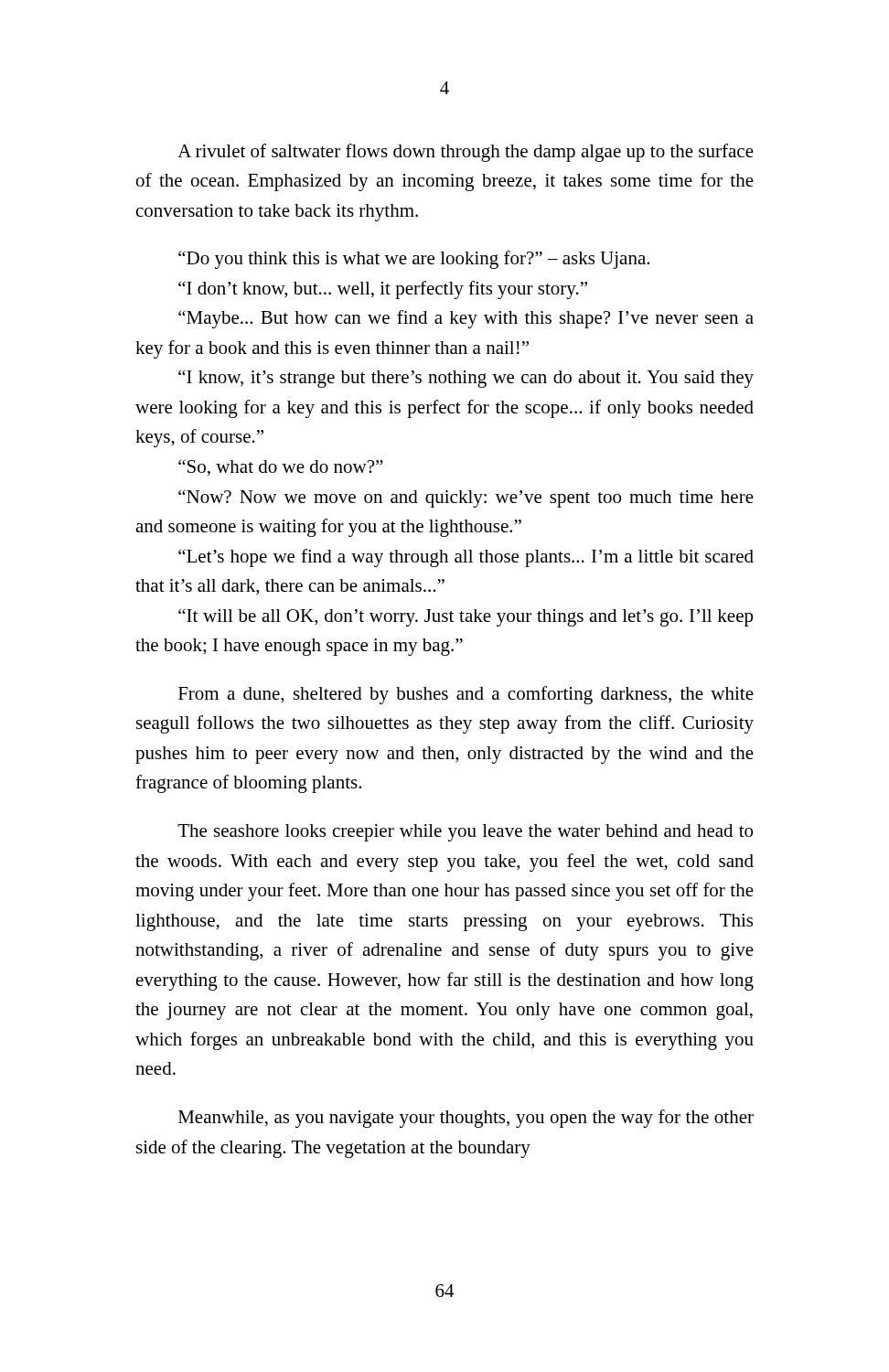This screenshot has width=889, height=1372.
Task: Click on the text block that reads "“Let’s hope we"
Action: pos(444,571)
